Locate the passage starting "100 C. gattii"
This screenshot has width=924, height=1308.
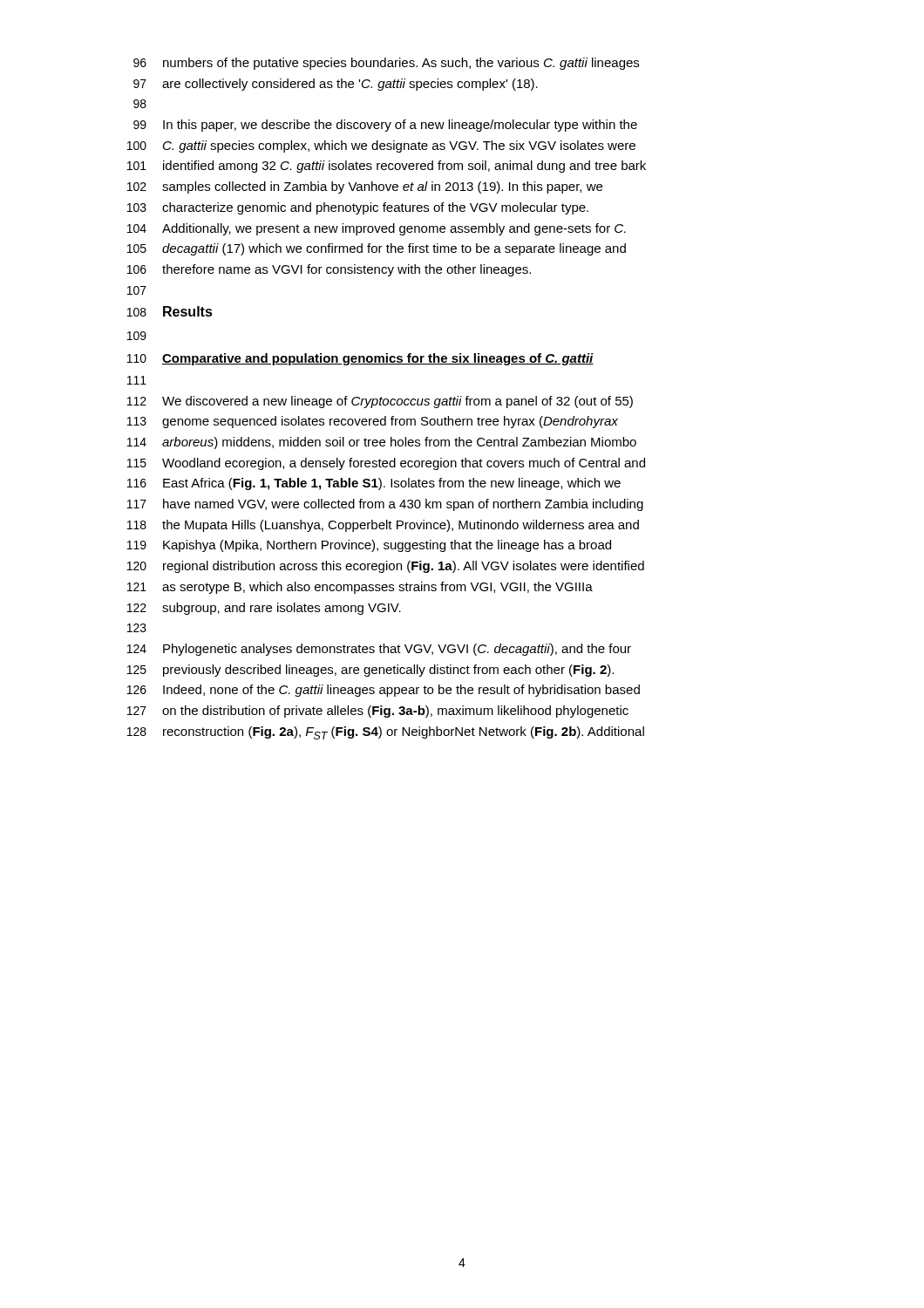coord(462,145)
